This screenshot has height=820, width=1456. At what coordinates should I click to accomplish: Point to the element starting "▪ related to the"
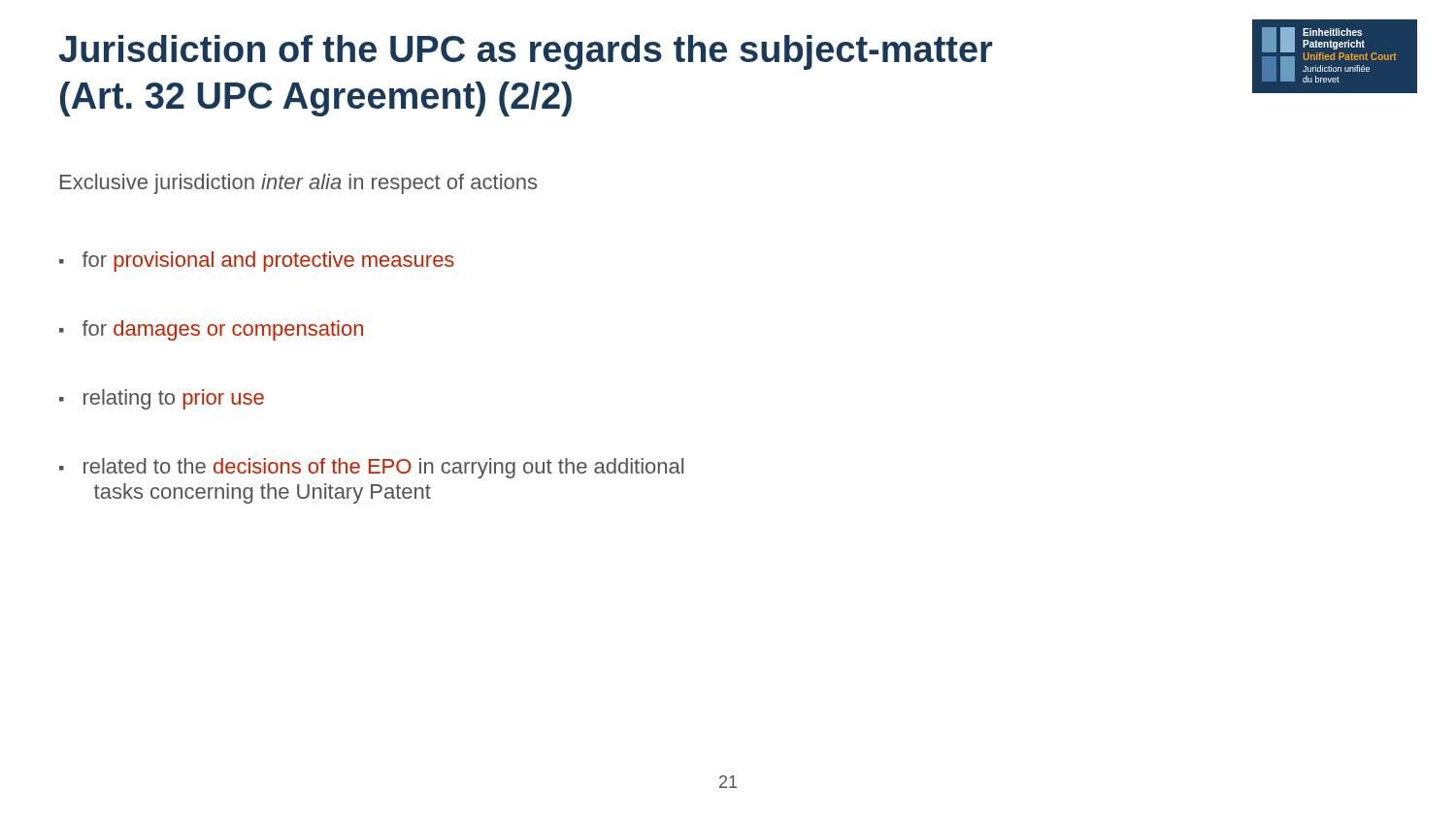click(372, 479)
